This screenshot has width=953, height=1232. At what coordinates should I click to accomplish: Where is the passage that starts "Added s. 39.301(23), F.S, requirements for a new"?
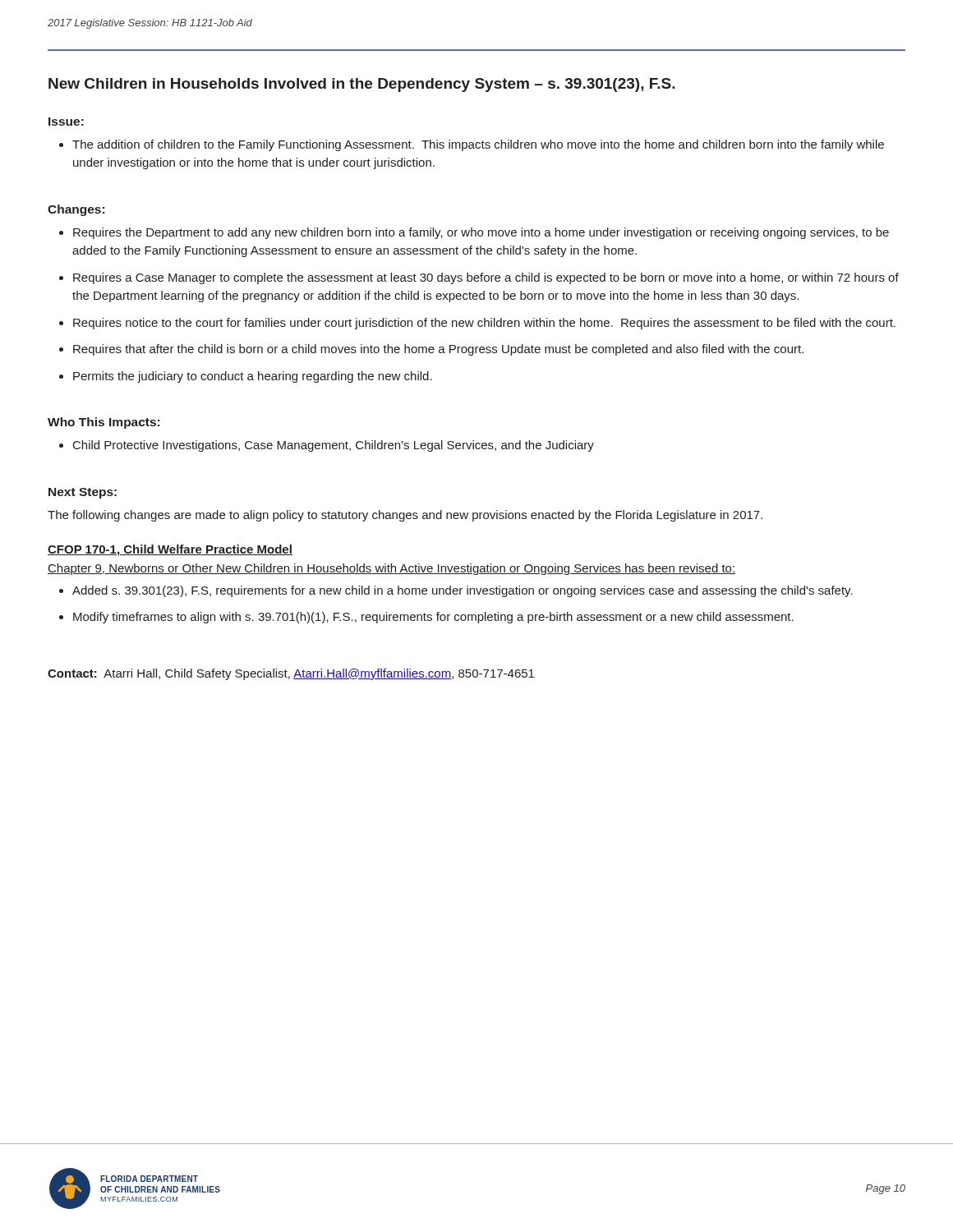pos(463,590)
